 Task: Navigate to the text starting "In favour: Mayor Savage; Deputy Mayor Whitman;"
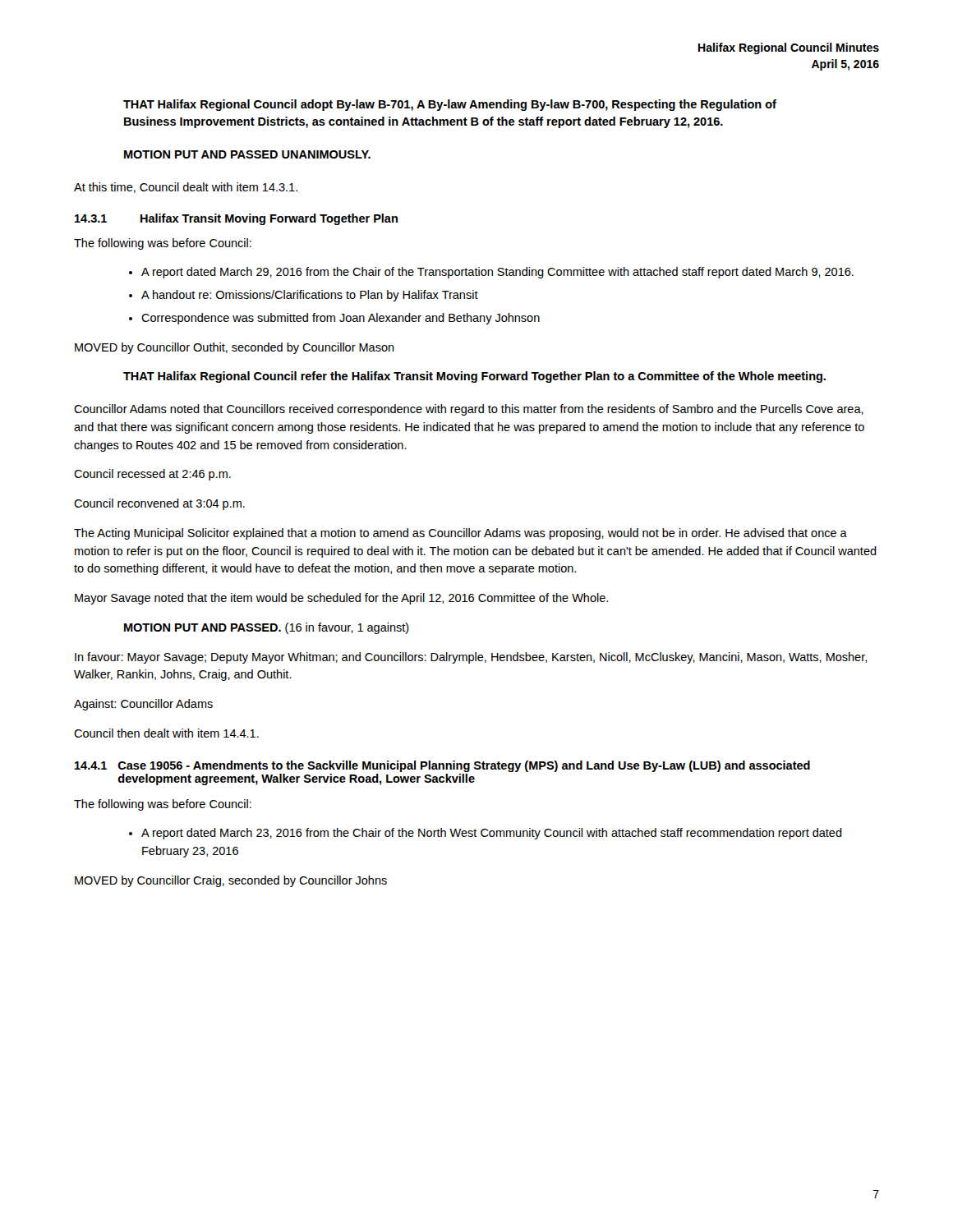[x=476, y=666]
